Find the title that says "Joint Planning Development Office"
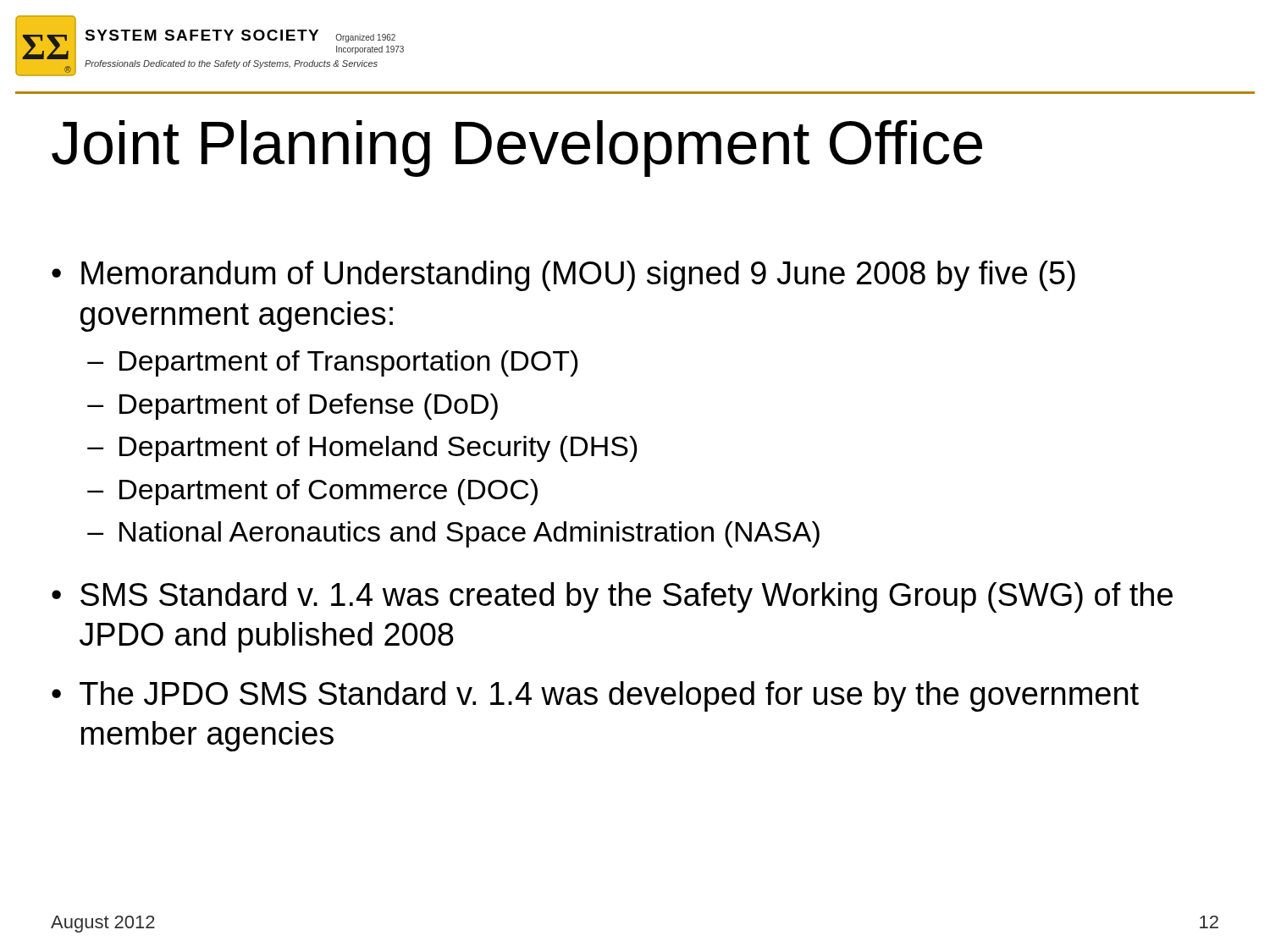 click(x=635, y=143)
